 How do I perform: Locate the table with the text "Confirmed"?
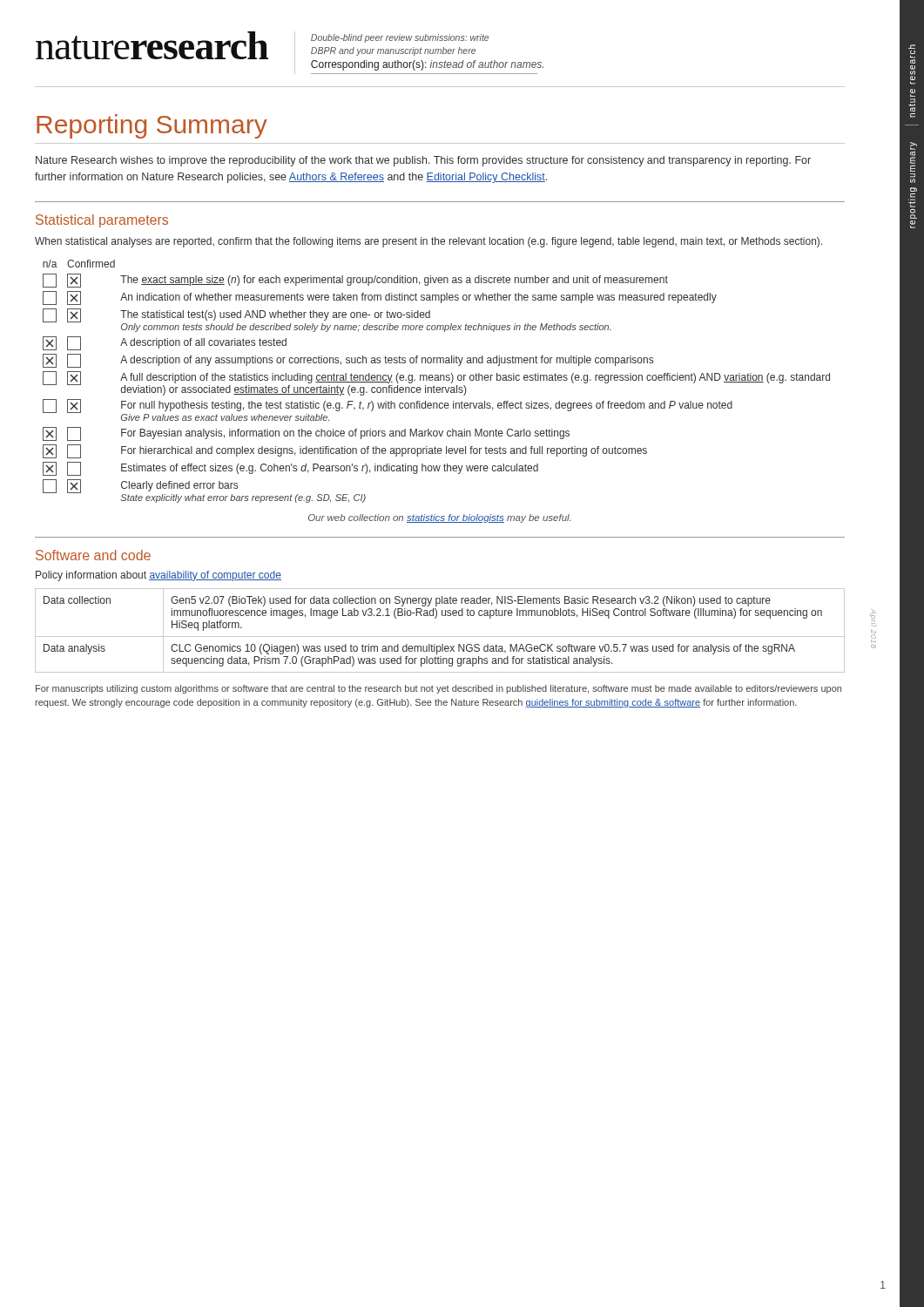pos(440,381)
